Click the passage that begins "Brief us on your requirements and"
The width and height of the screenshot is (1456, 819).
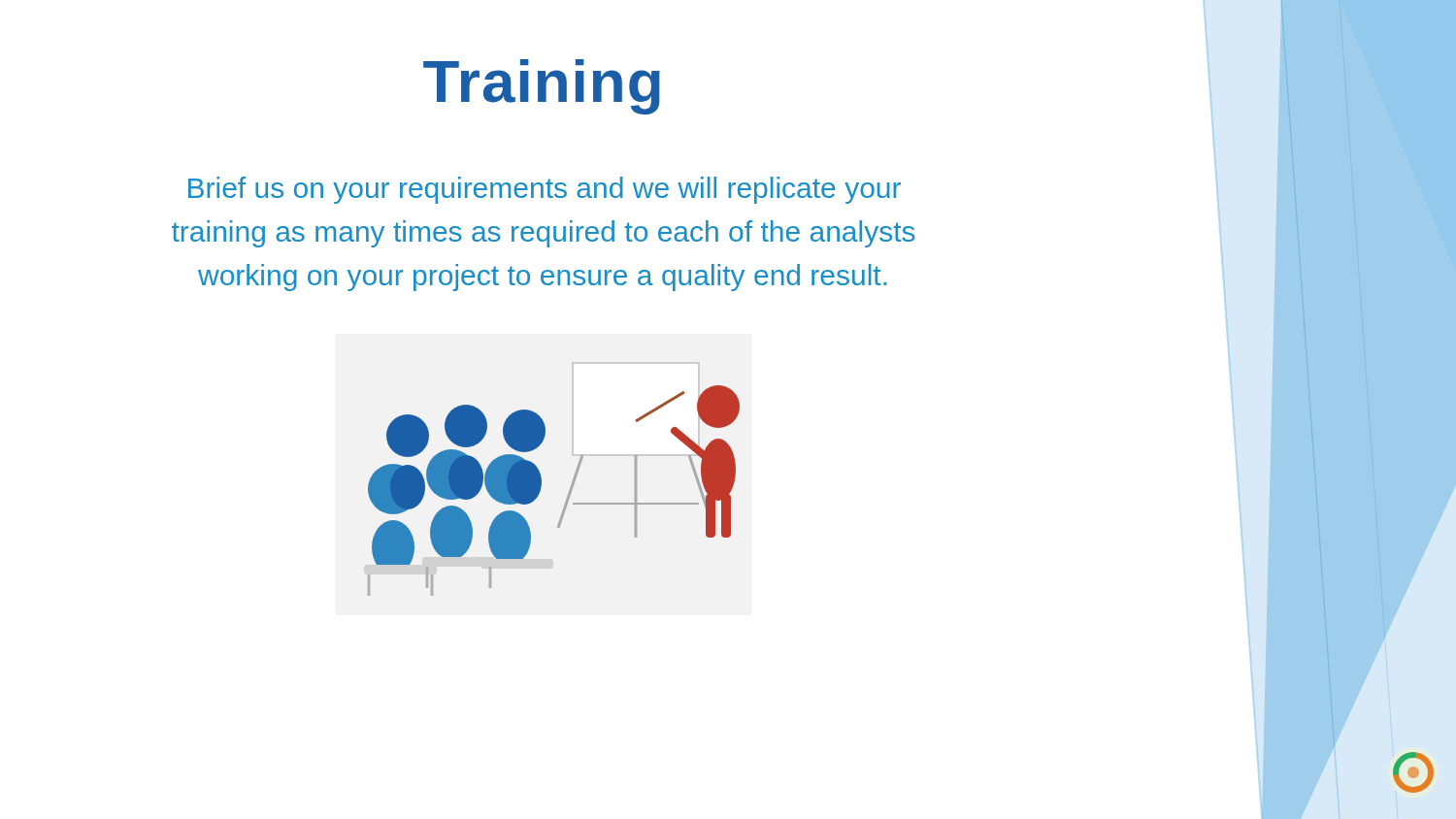pos(544,231)
